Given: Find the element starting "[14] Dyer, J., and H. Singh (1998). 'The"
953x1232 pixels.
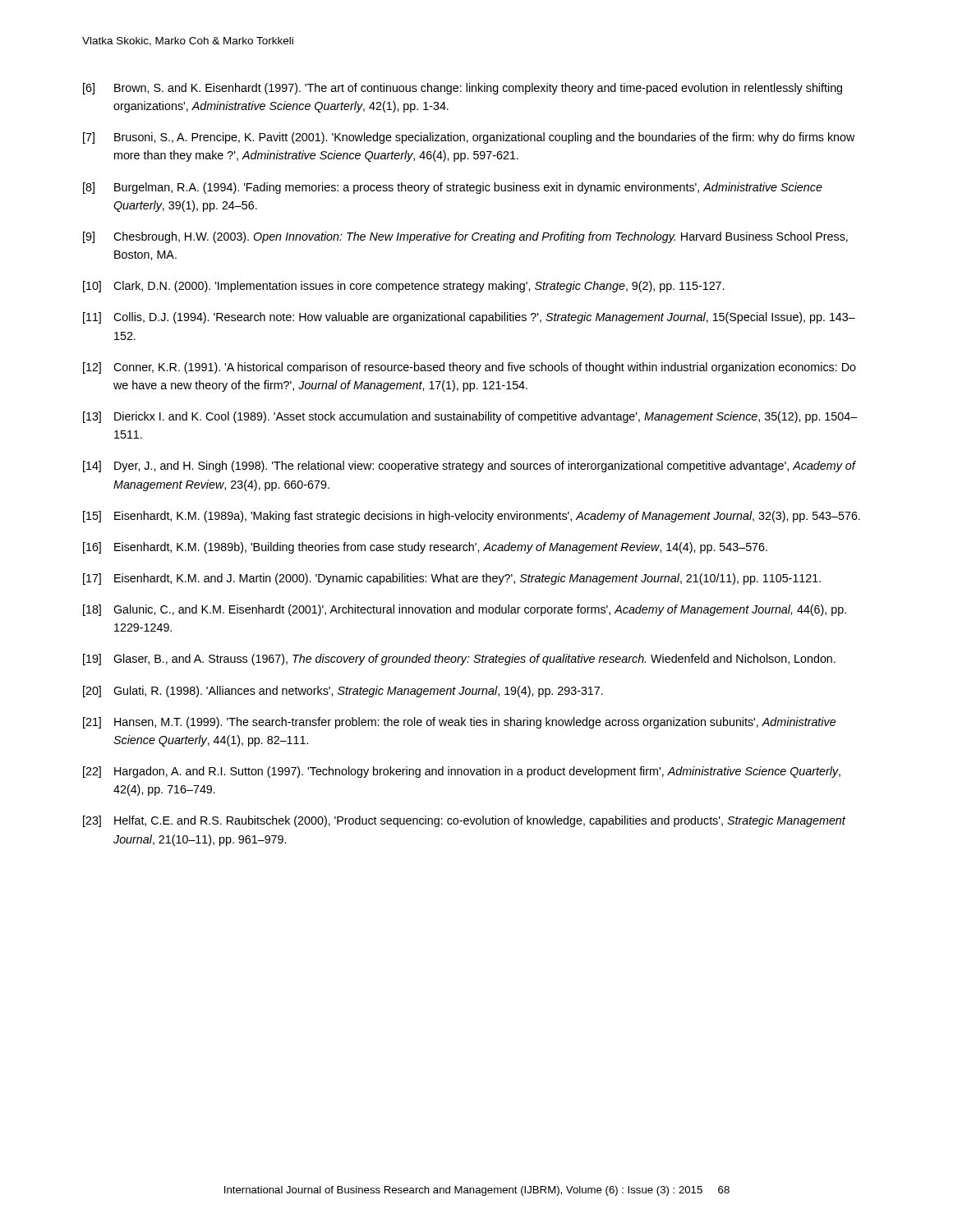Looking at the screenshot, I should point(476,475).
